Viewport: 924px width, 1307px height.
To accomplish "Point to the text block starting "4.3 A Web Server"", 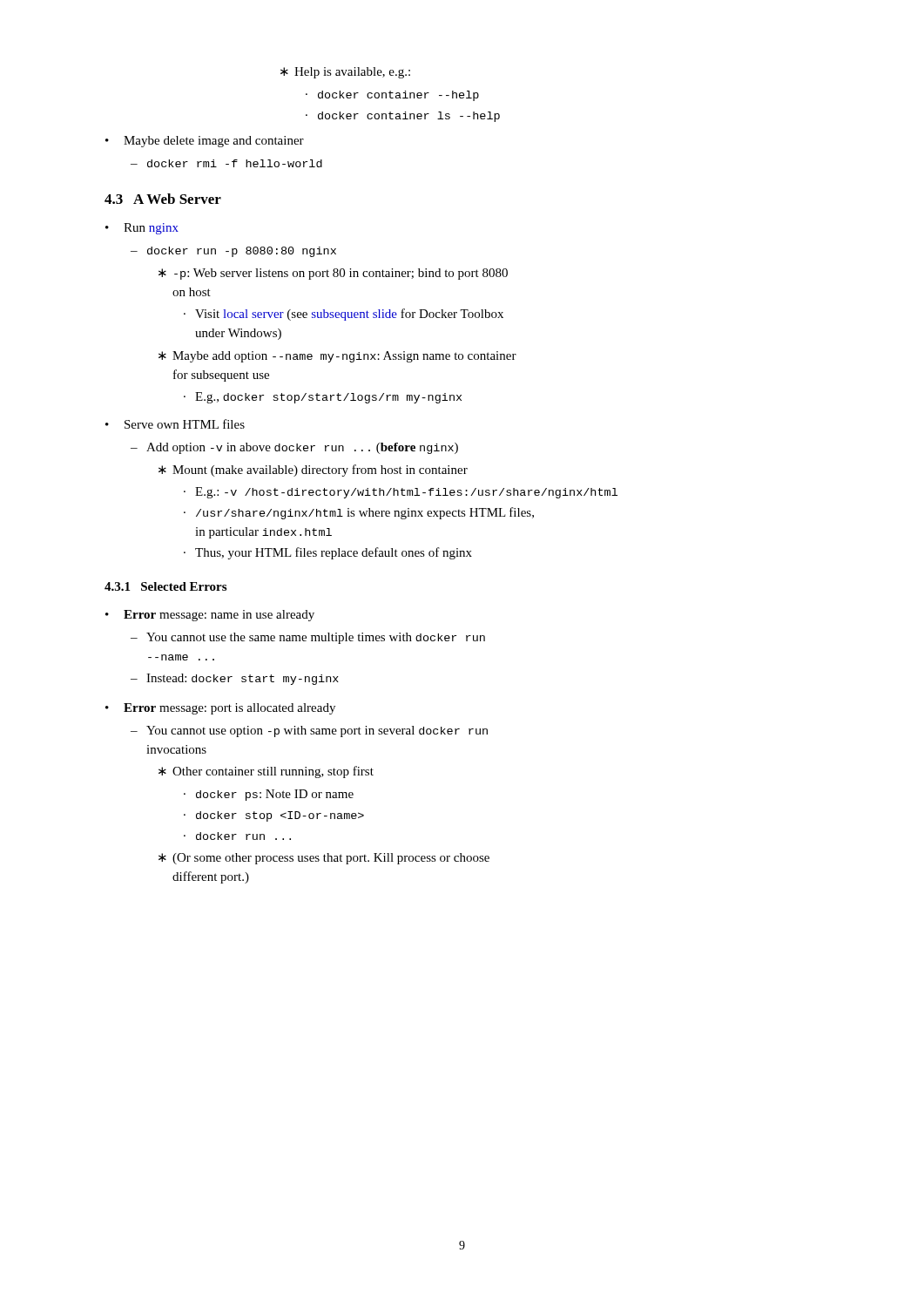I will tap(163, 200).
